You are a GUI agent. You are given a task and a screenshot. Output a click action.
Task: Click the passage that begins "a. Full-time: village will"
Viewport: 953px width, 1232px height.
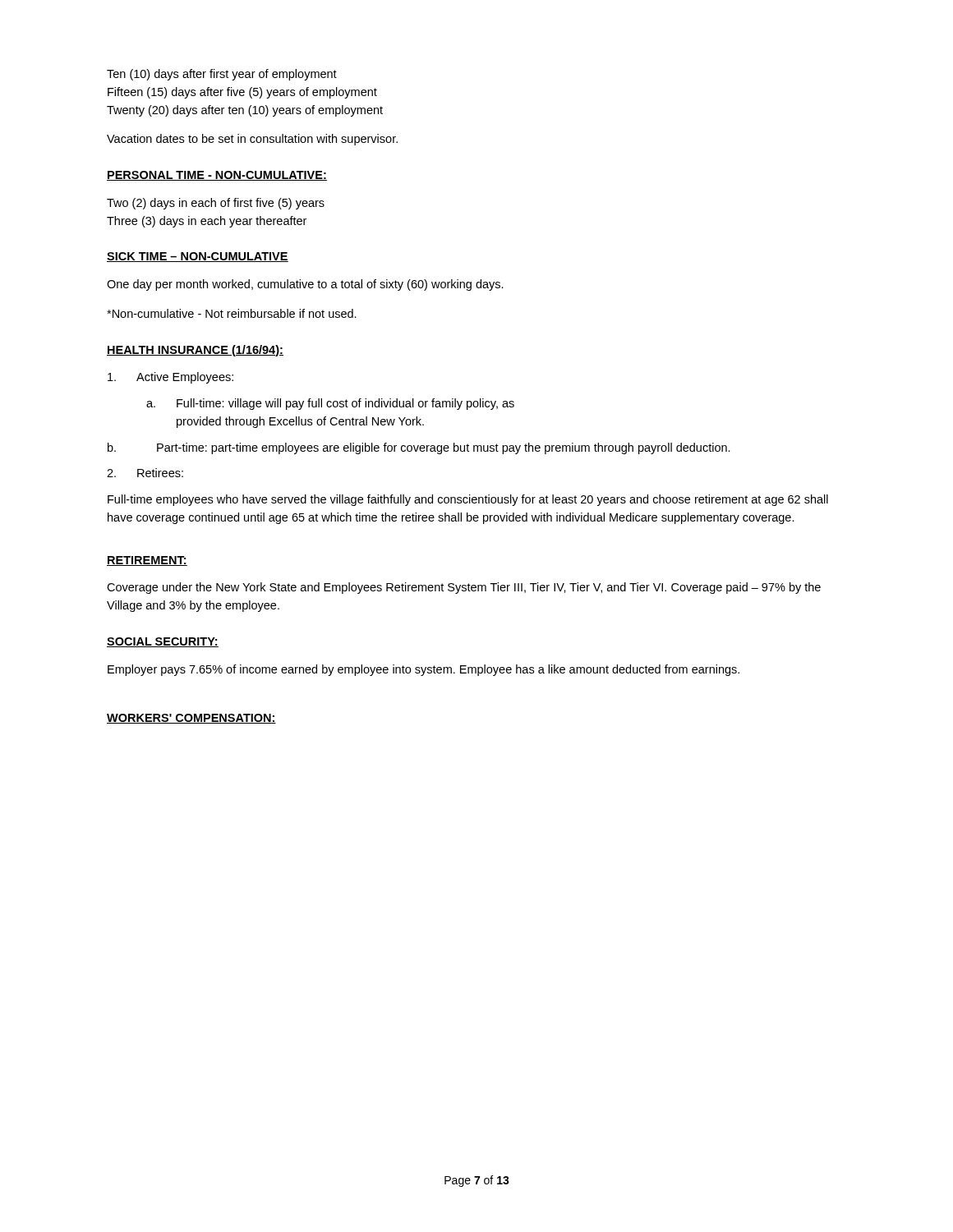(330, 413)
